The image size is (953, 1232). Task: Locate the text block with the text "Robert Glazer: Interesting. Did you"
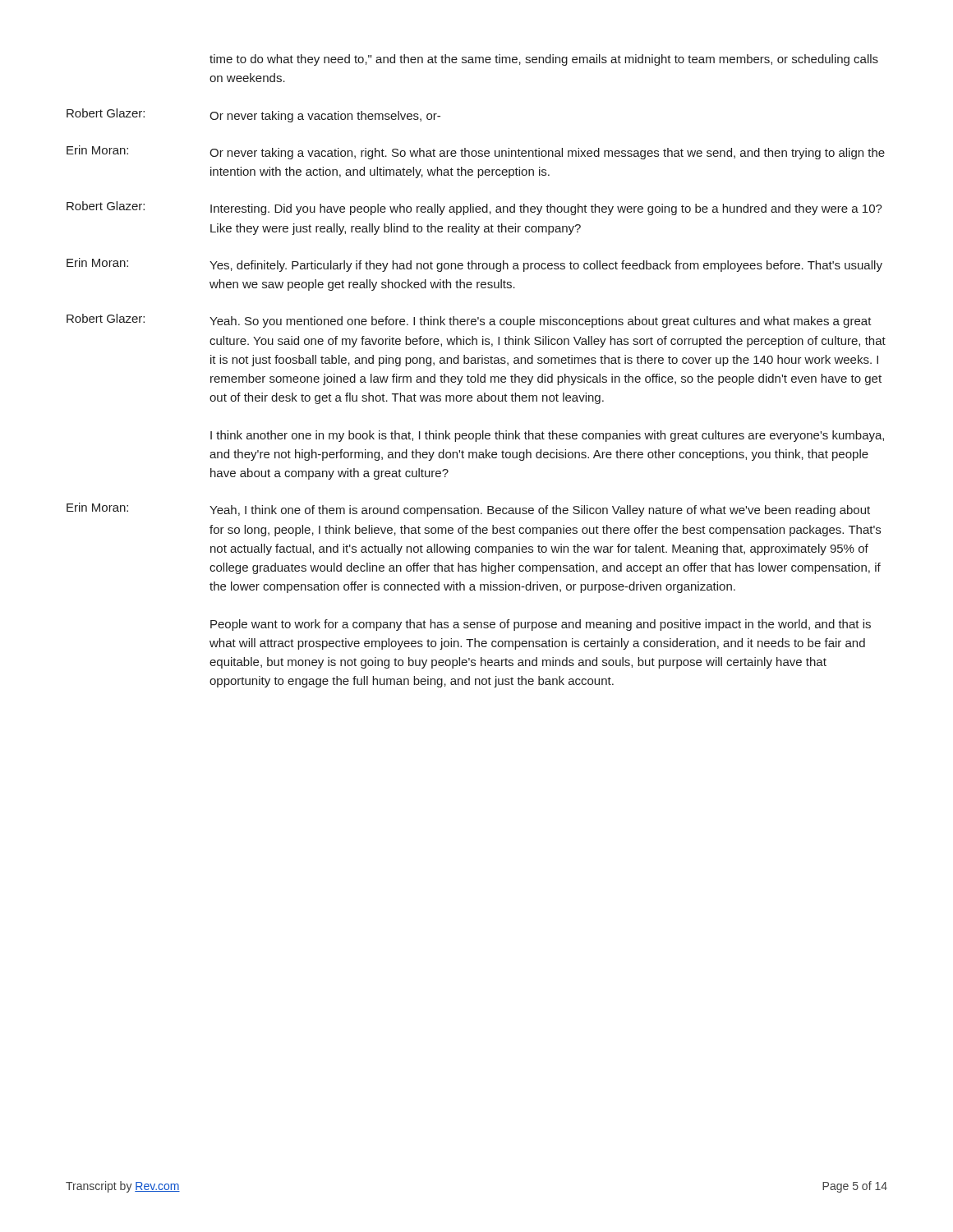coord(476,218)
